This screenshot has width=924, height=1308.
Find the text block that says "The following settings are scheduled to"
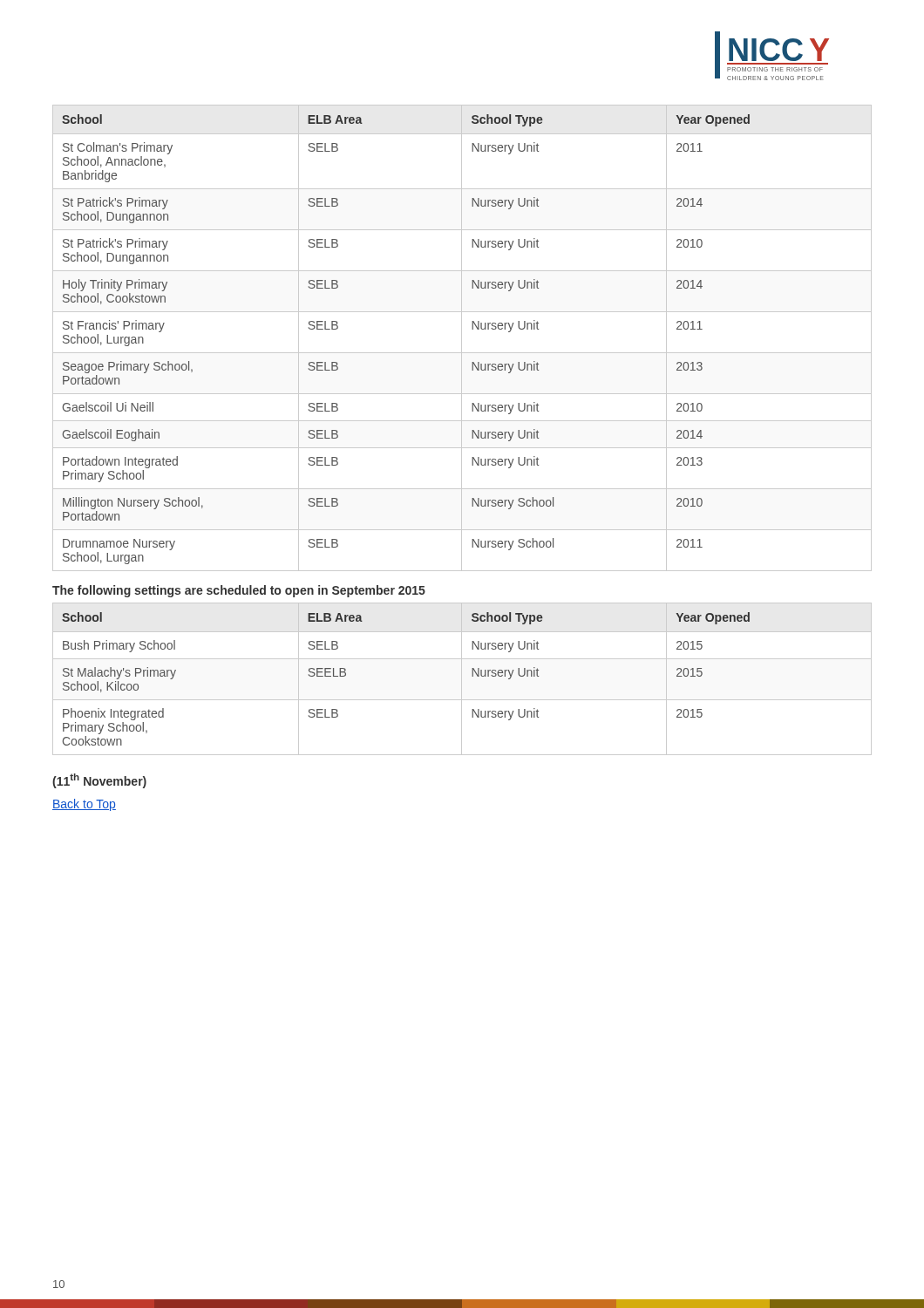[x=239, y=590]
